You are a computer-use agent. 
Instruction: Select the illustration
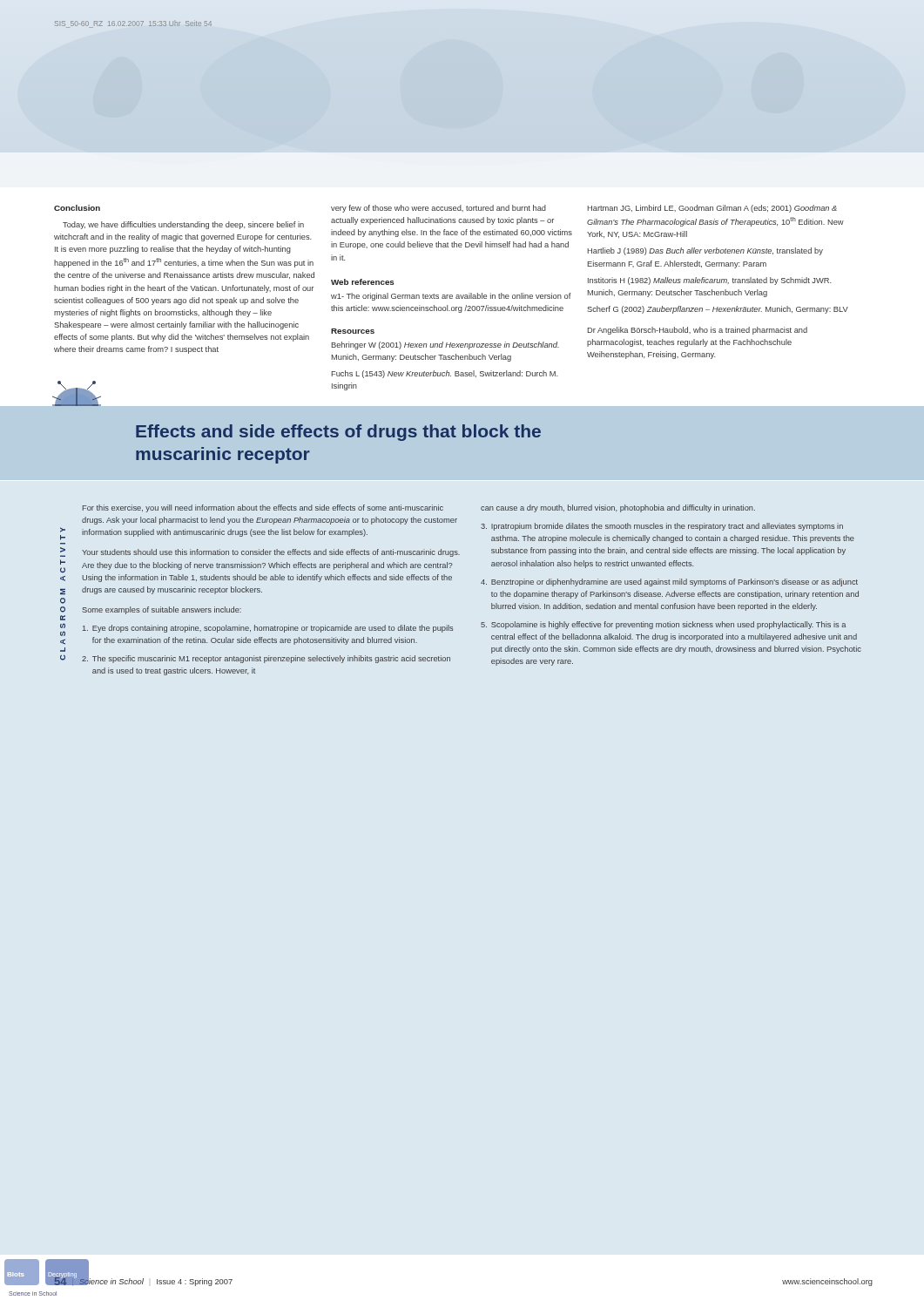pyautogui.click(x=88, y=403)
